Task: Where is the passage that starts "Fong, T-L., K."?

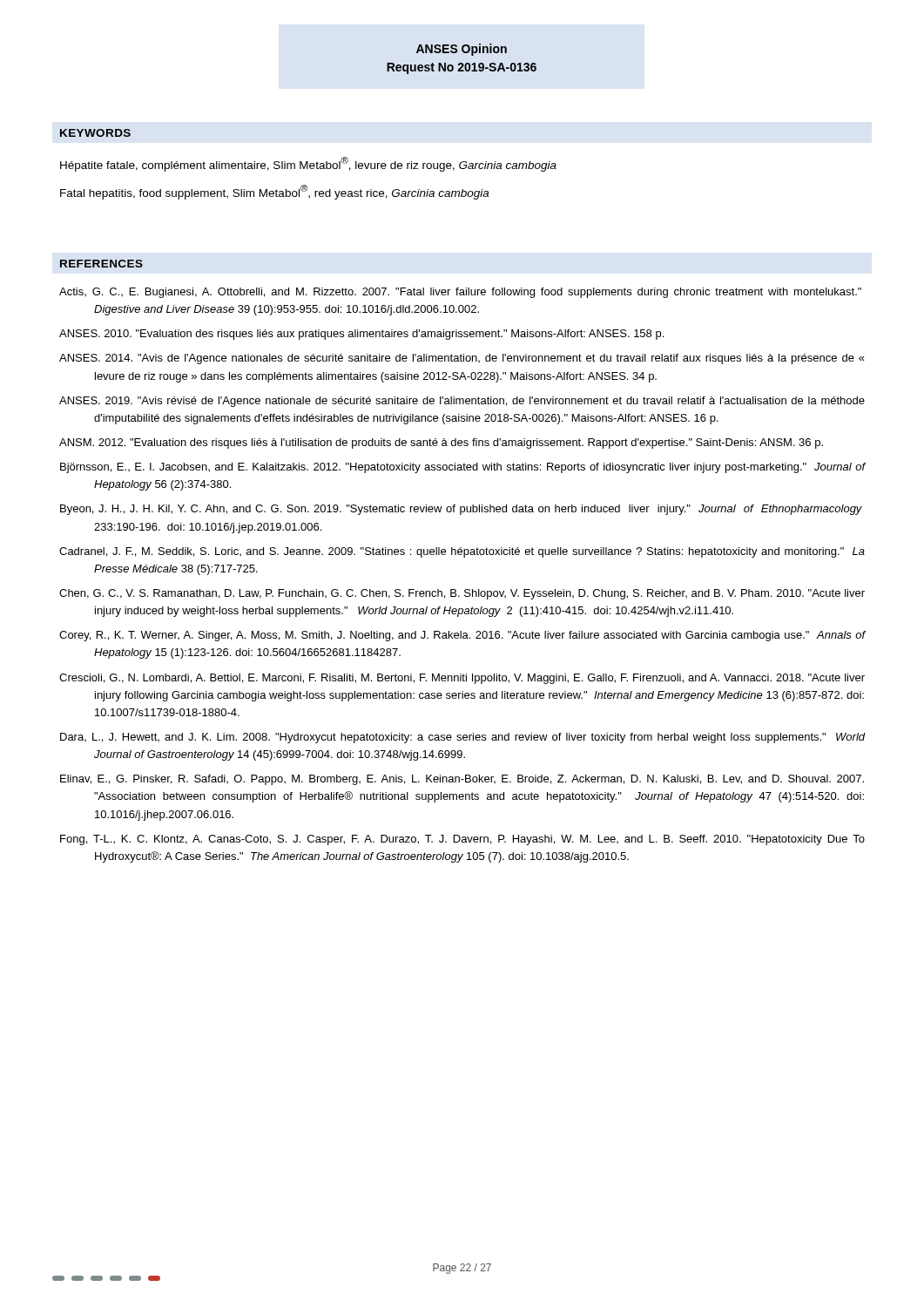Action: coord(462,847)
